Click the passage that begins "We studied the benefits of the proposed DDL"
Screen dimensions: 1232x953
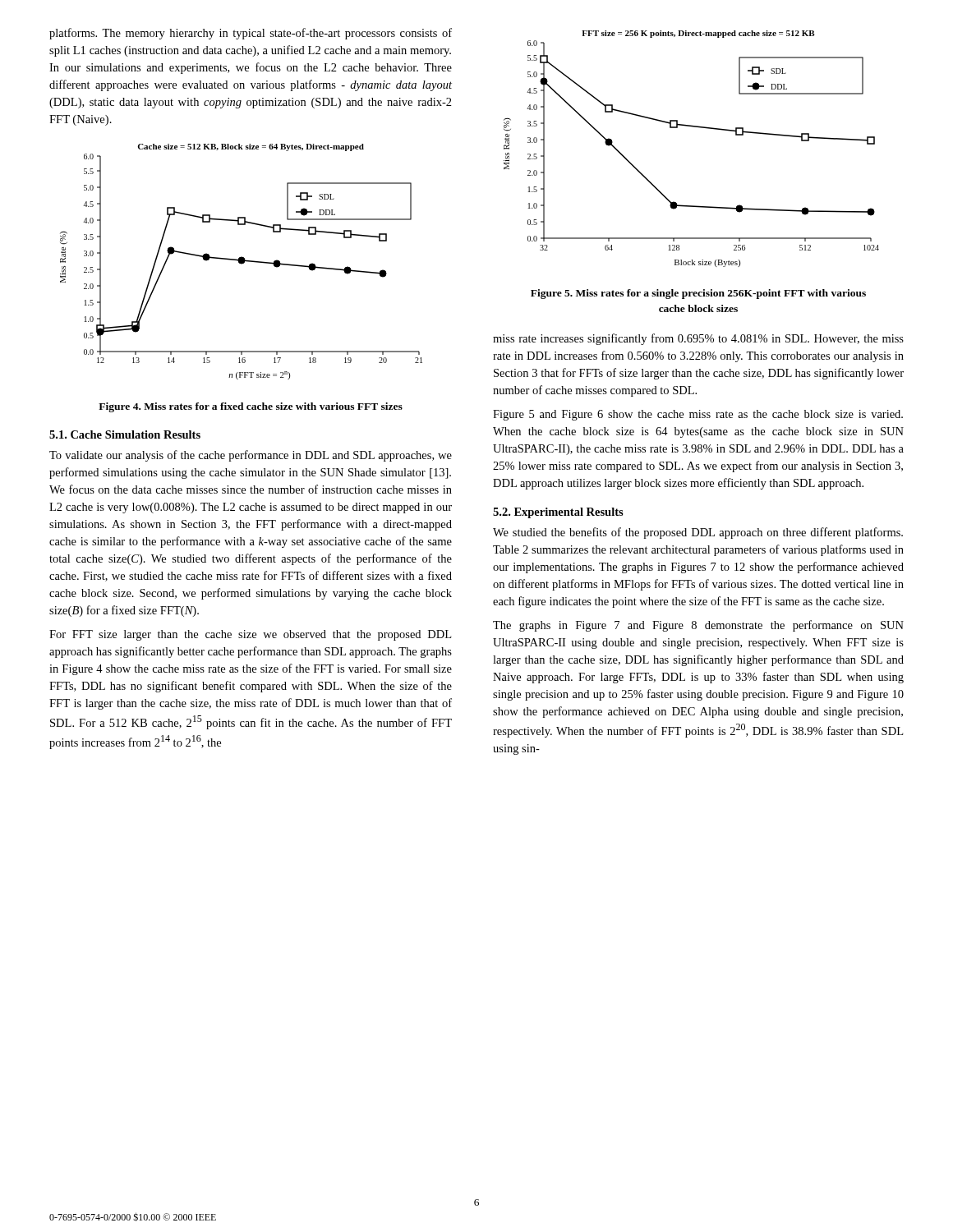(698, 567)
